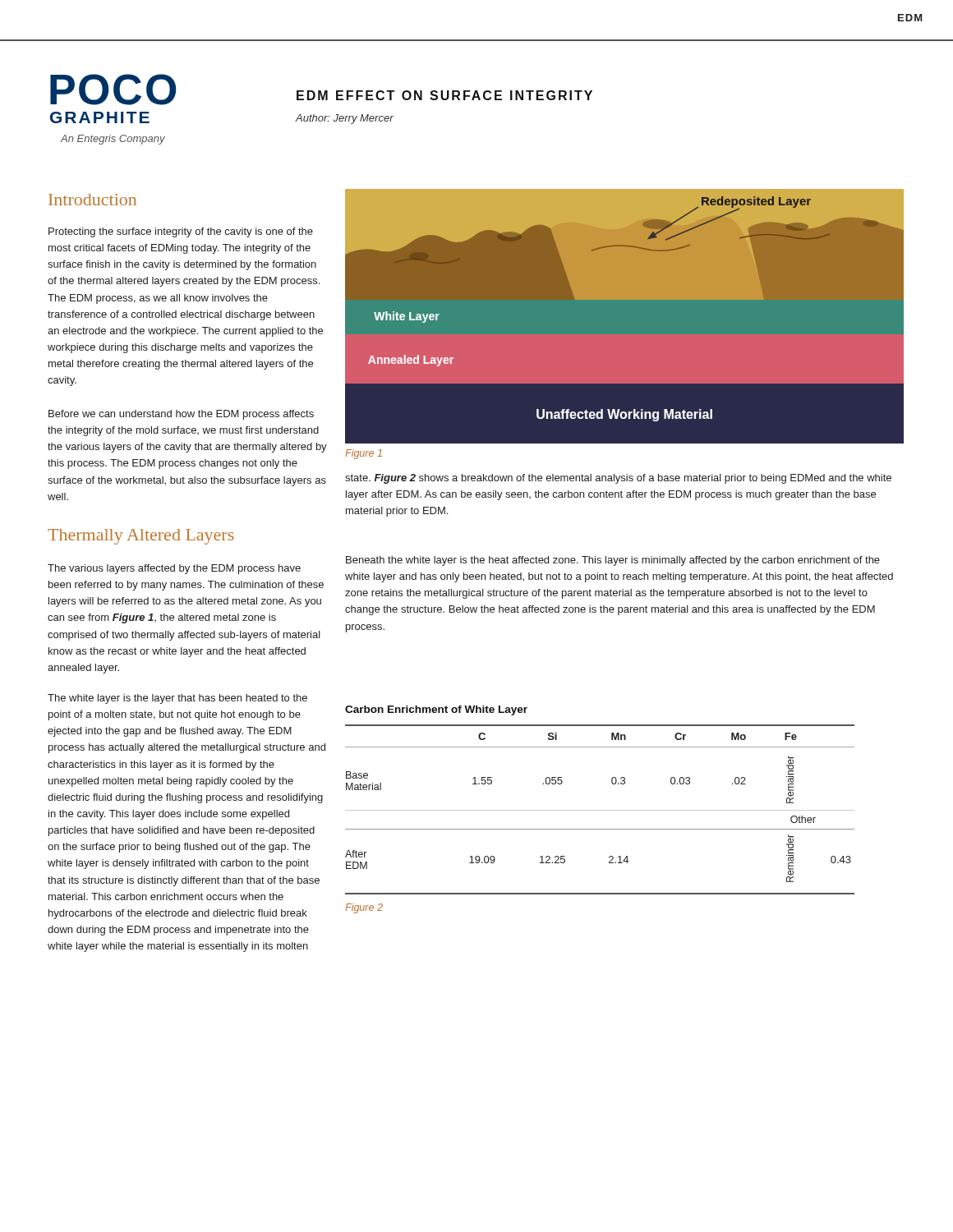953x1232 pixels.
Task: Select the logo
Action: (x=138, y=104)
